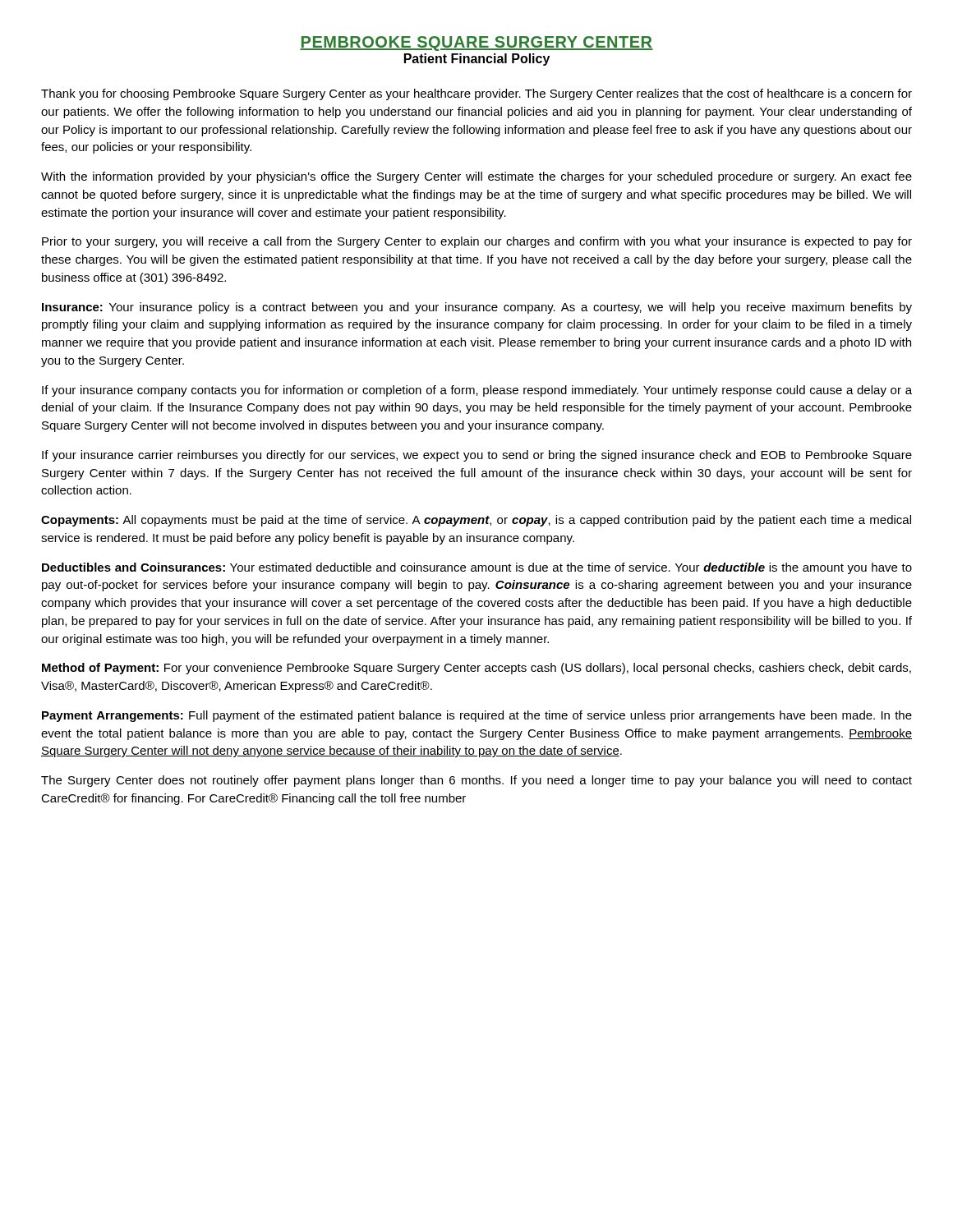Find the block starting "Payment Arrangements: Full payment of the estimated"
Screen dimensions: 1232x953
pos(476,733)
